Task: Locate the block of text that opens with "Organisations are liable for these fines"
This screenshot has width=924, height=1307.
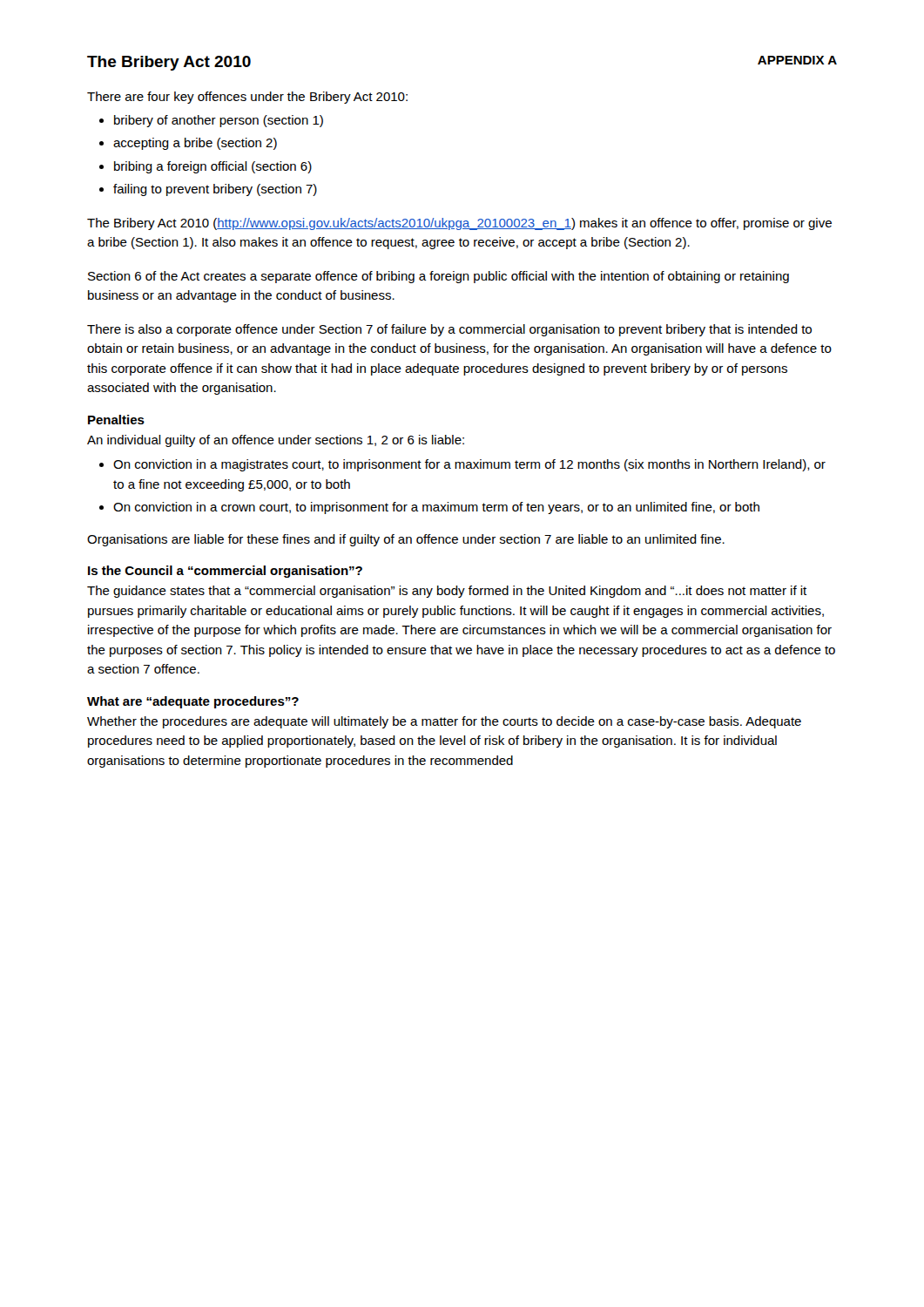Action: coord(406,538)
